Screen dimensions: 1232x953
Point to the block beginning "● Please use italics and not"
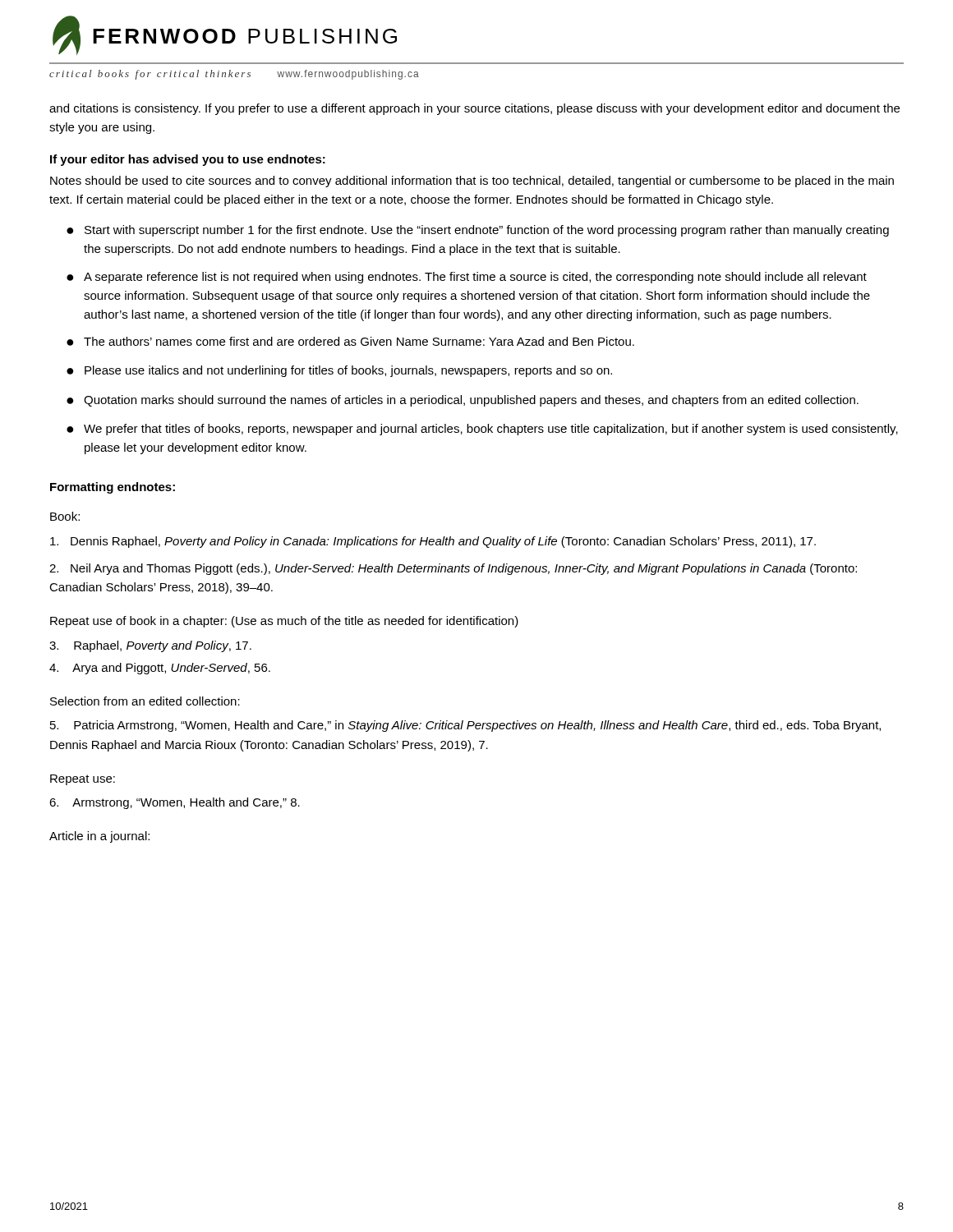pyautogui.click(x=485, y=371)
